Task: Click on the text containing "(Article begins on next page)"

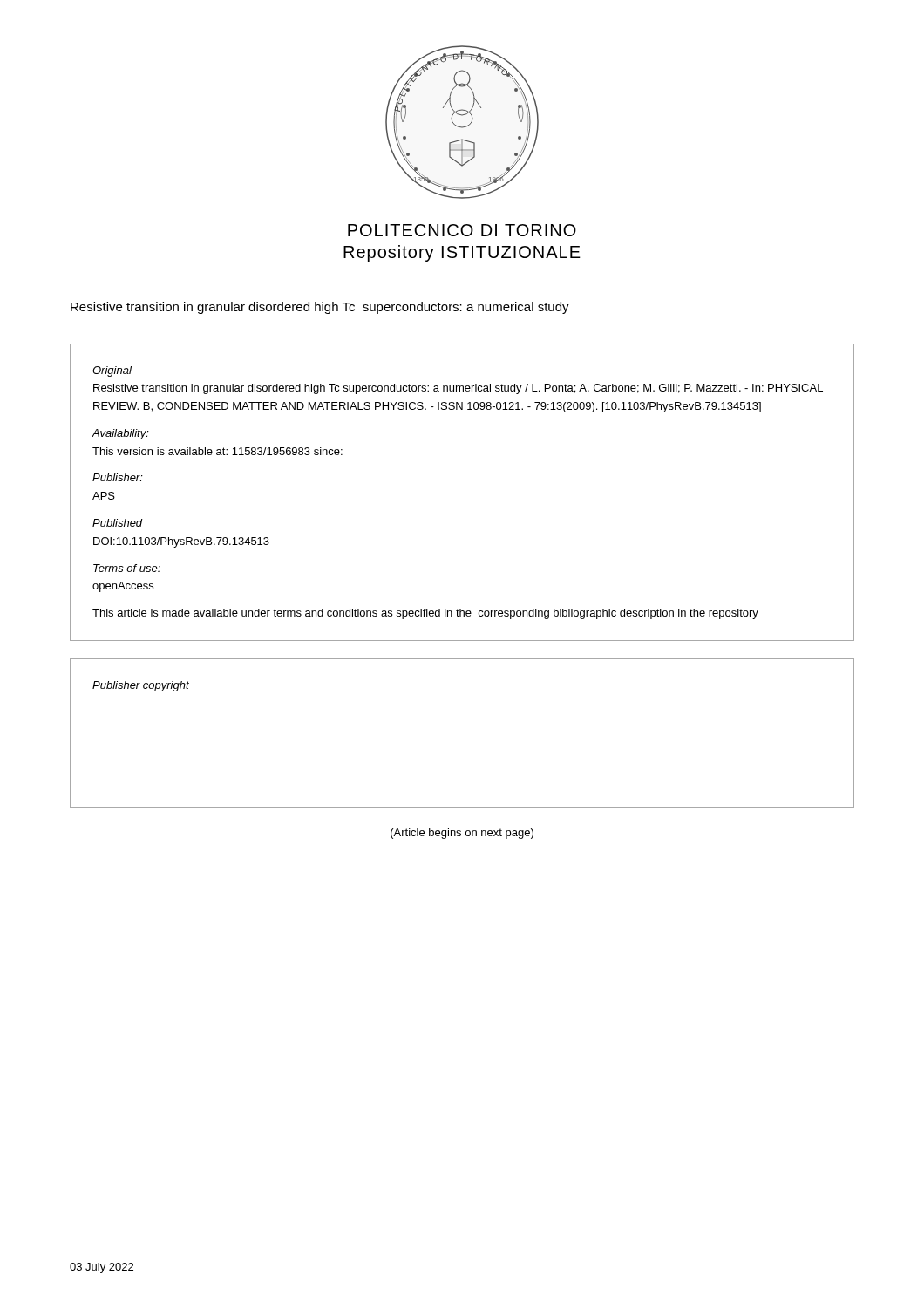Action: (x=462, y=832)
